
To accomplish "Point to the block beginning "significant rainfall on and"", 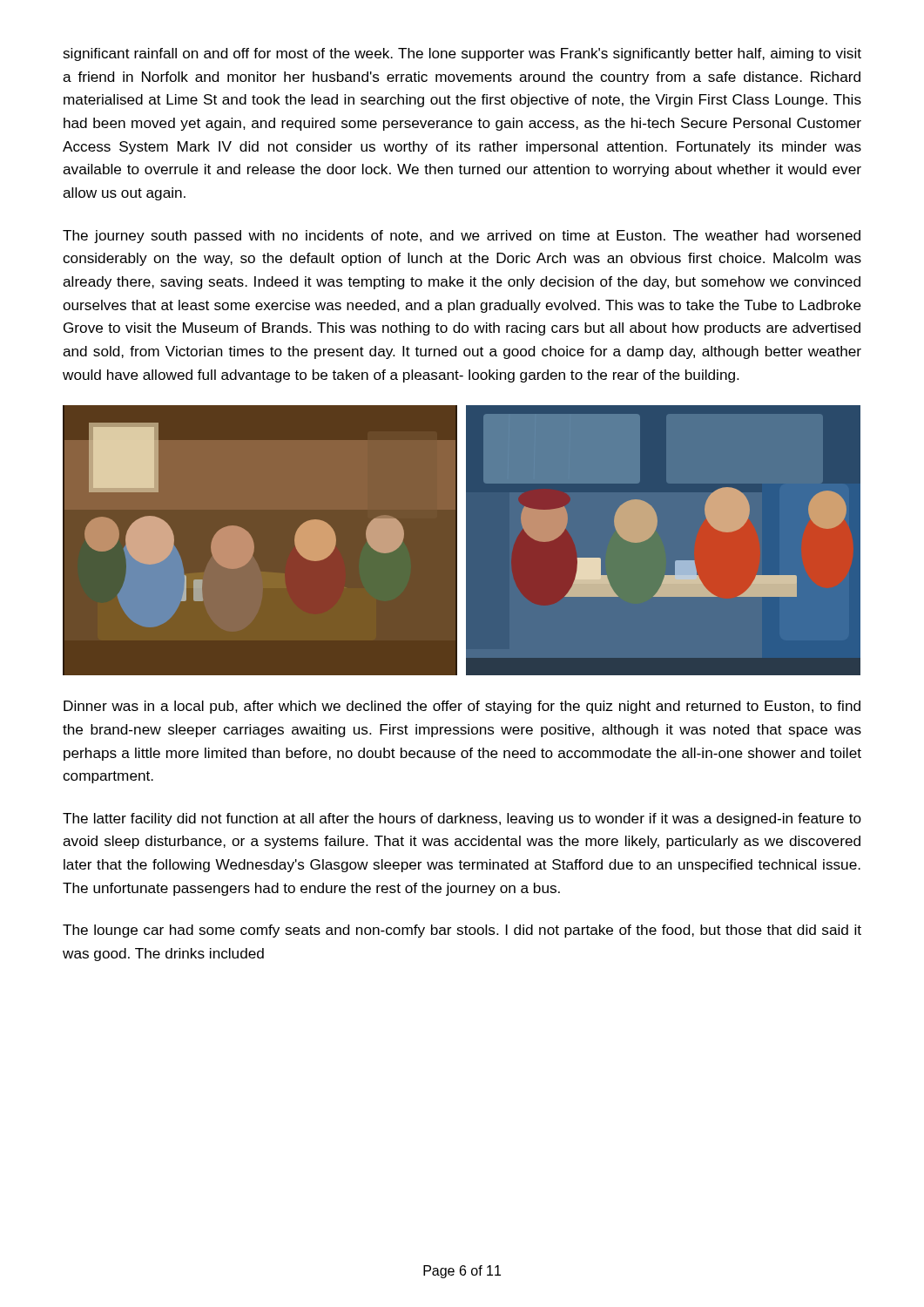I will point(462,123).
